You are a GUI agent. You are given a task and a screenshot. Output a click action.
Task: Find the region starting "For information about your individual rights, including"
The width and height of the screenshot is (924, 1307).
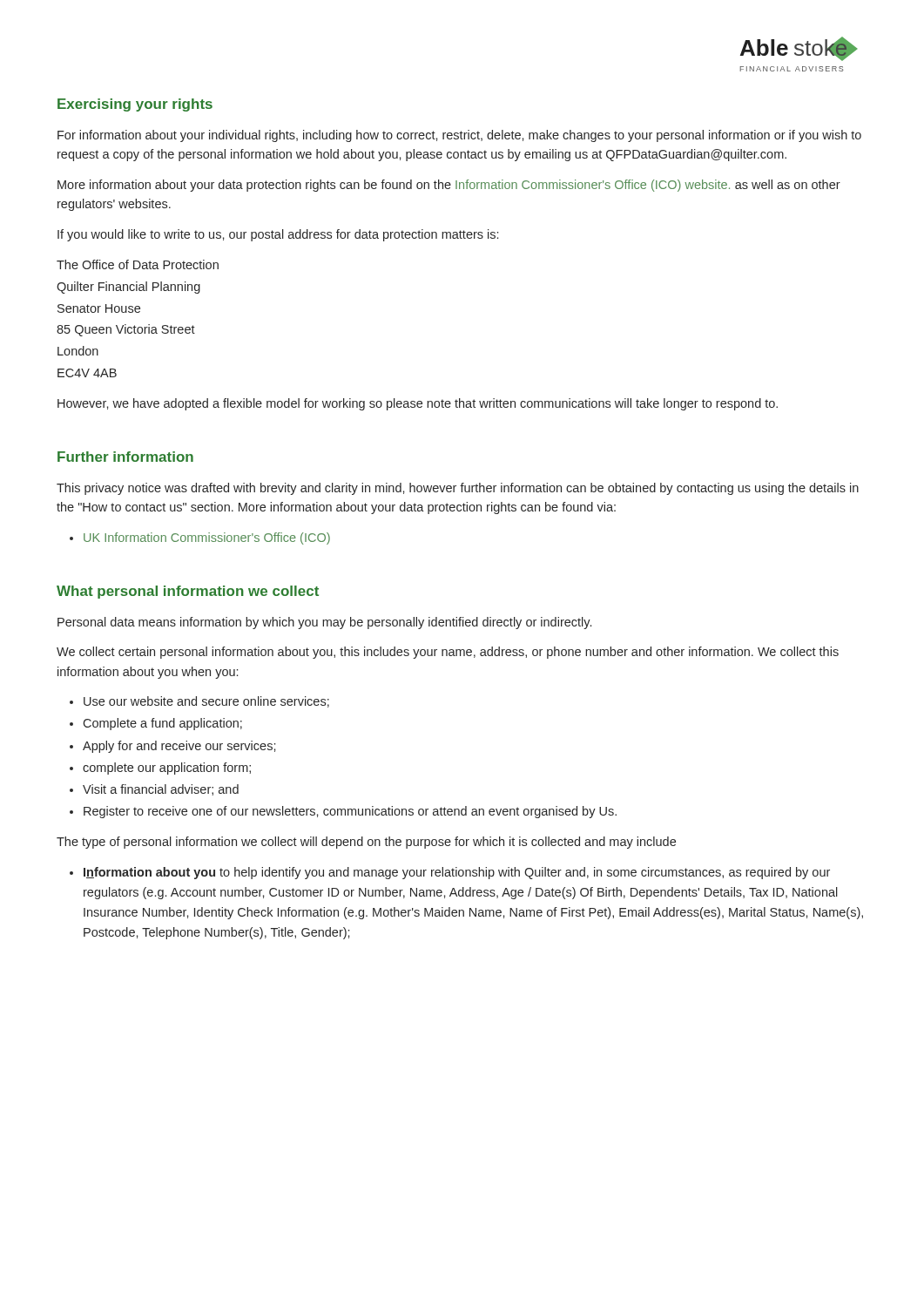[x=459, y=145]
